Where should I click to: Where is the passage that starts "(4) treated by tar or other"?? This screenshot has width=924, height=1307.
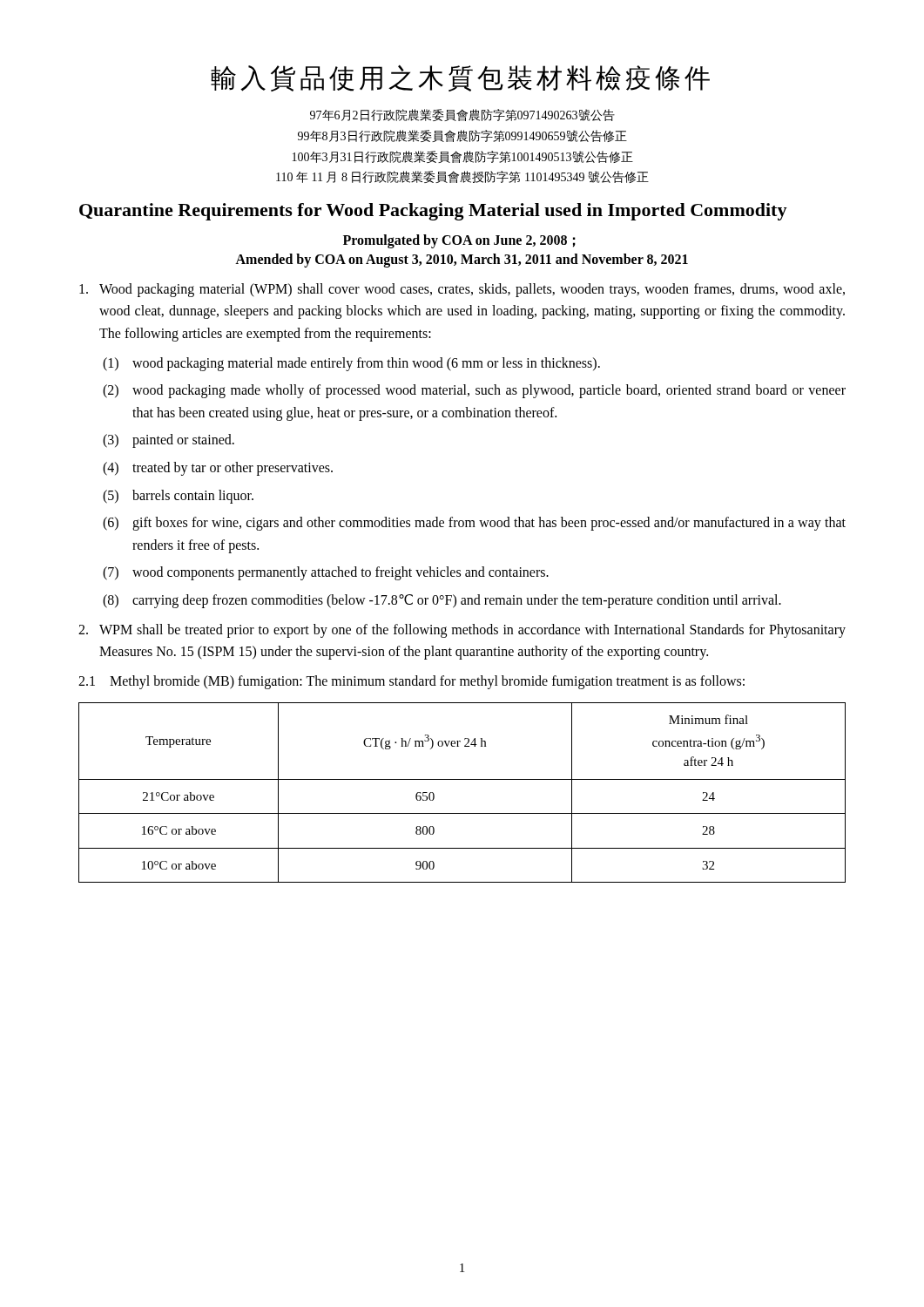point(218,468)
